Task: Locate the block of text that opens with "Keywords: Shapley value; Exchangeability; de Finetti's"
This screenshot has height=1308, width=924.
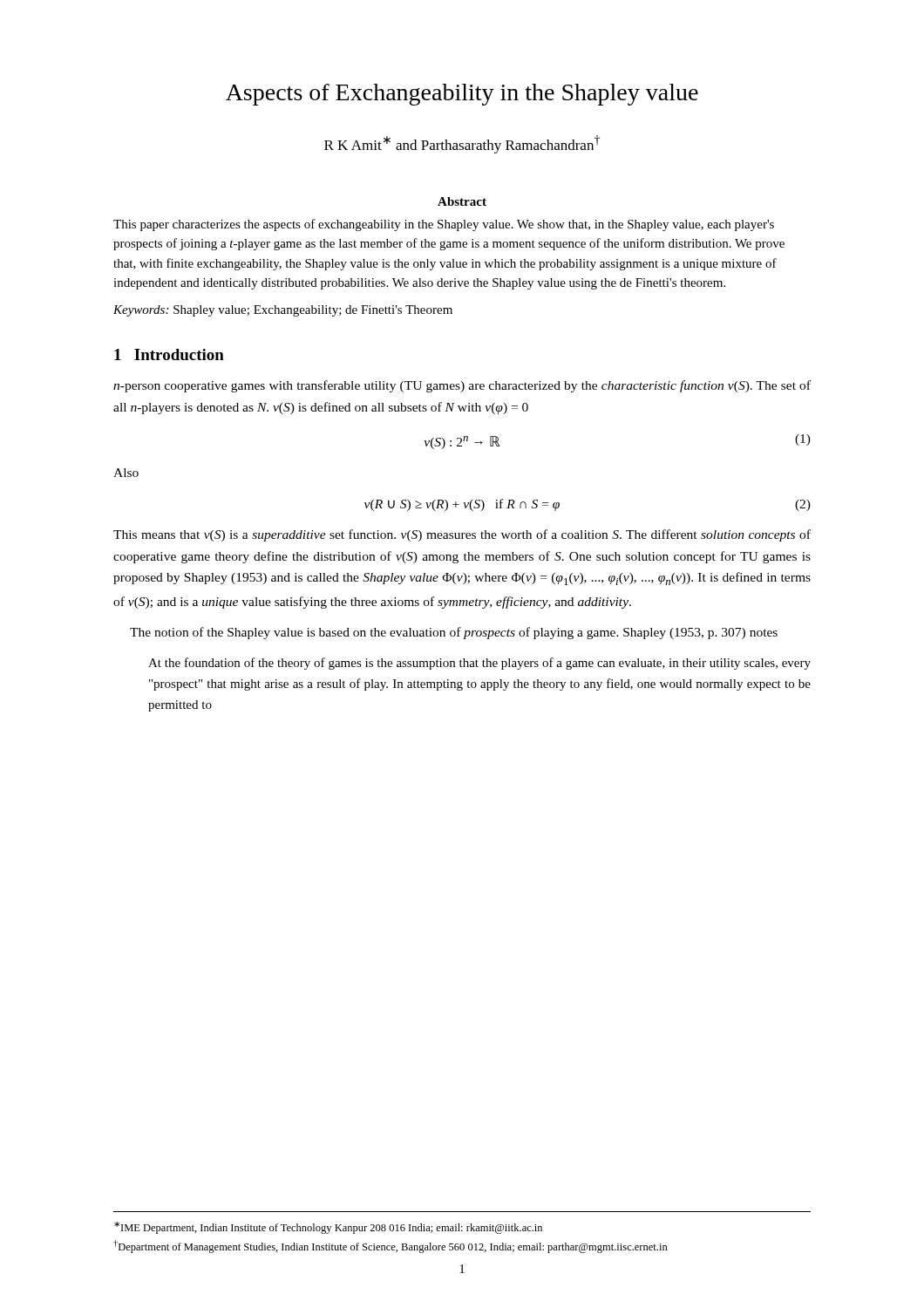Action: coord(283,309)
